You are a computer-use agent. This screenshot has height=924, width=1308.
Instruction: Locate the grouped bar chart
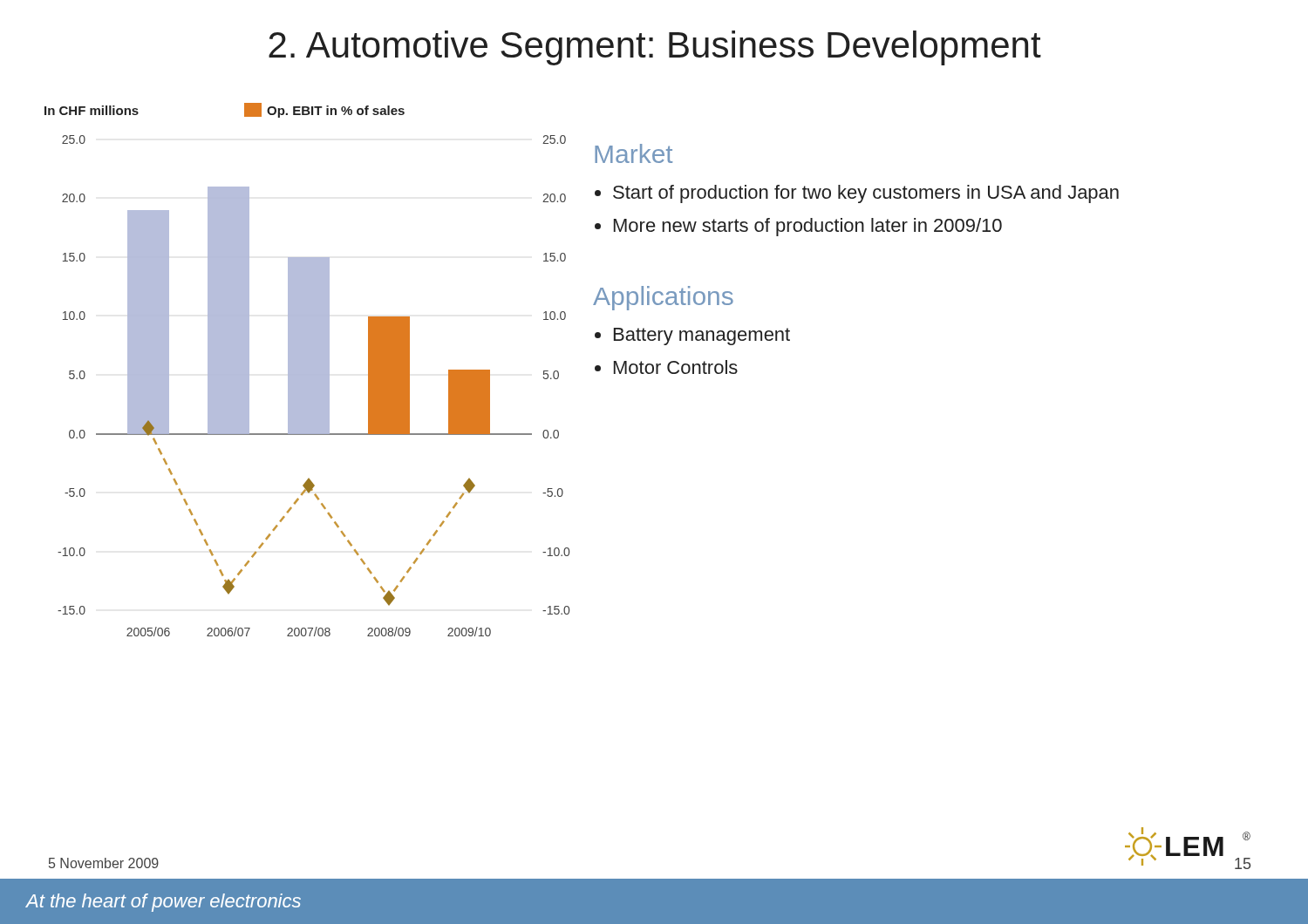tap(310, 458)
